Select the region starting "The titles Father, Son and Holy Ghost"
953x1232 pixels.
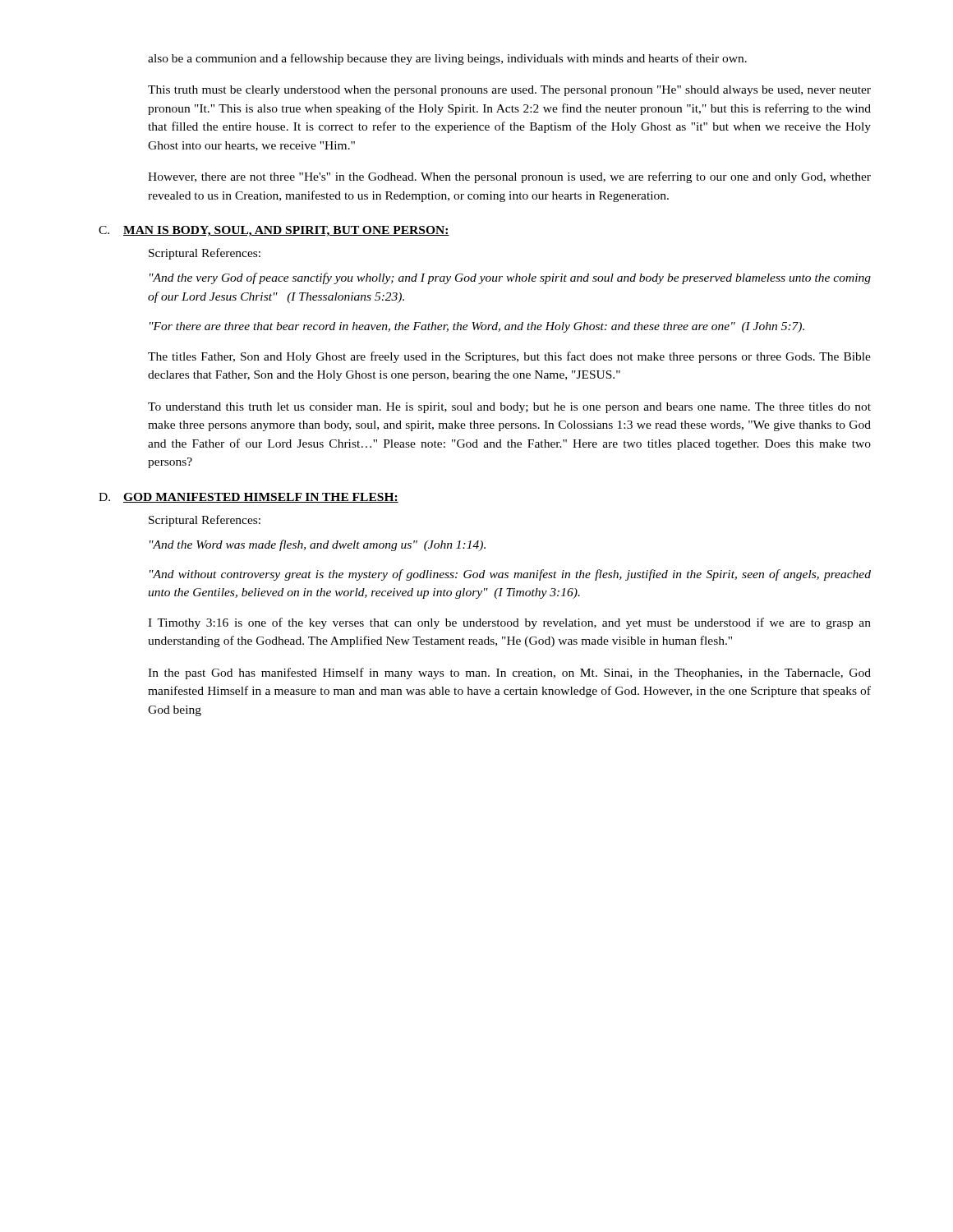click(509, 365)
